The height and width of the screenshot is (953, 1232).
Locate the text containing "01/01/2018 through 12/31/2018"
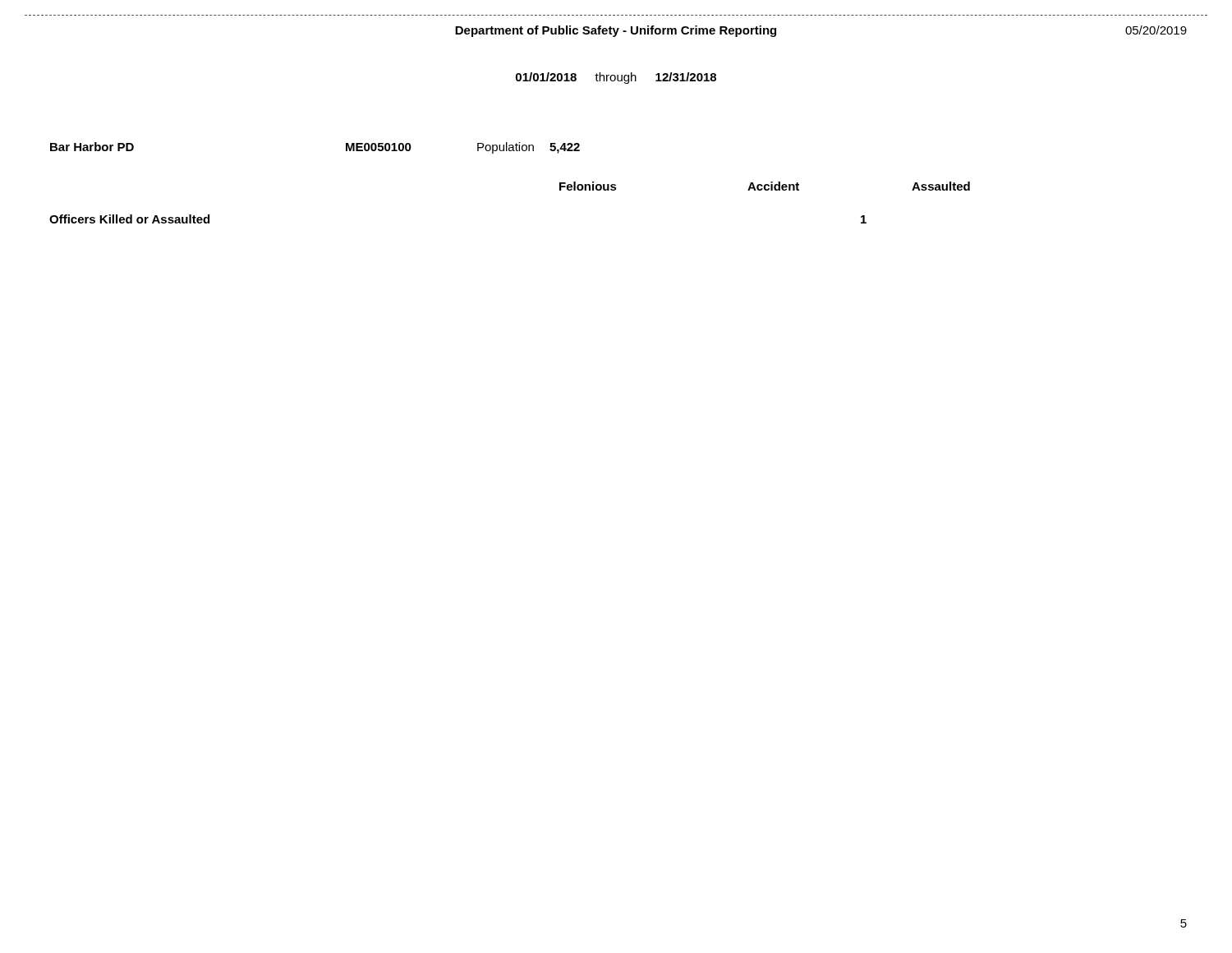[x=616, y=77]
